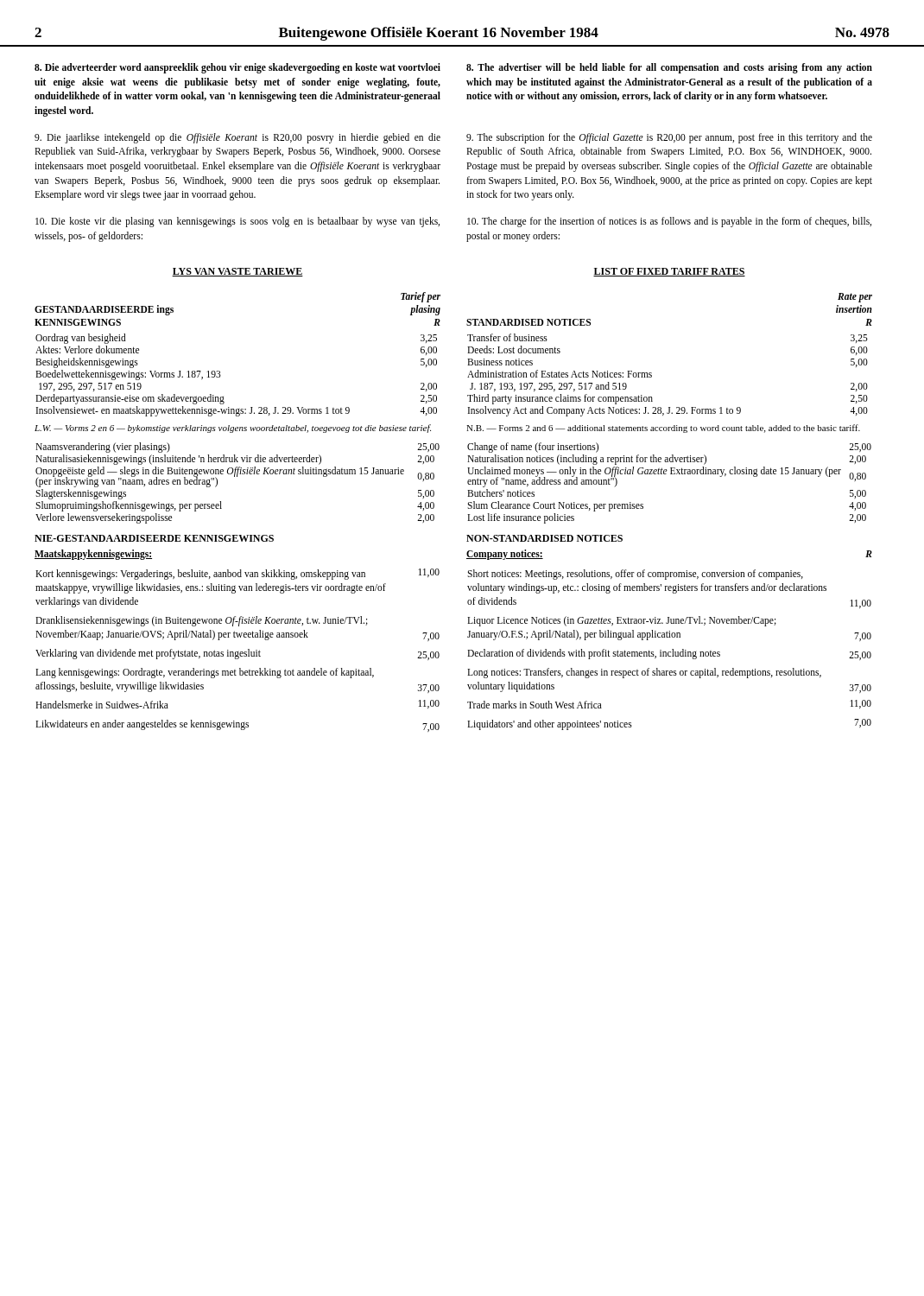Locate the table with the text "Declaration of dividends with profit"
Screen dimensions: 1296x924
[x=669, y=651]
